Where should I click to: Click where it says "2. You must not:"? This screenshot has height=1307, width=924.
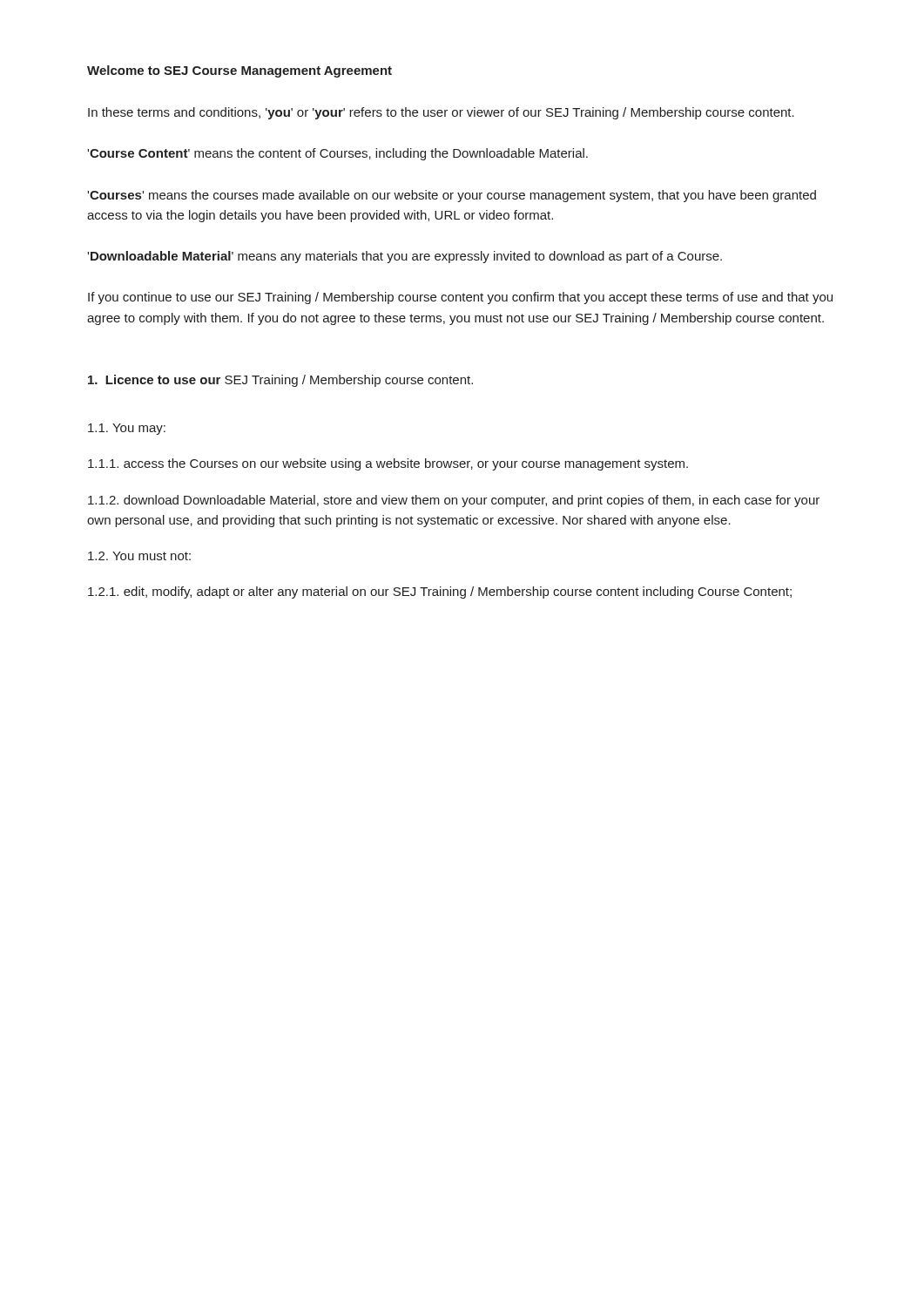(x=139, y=555)
